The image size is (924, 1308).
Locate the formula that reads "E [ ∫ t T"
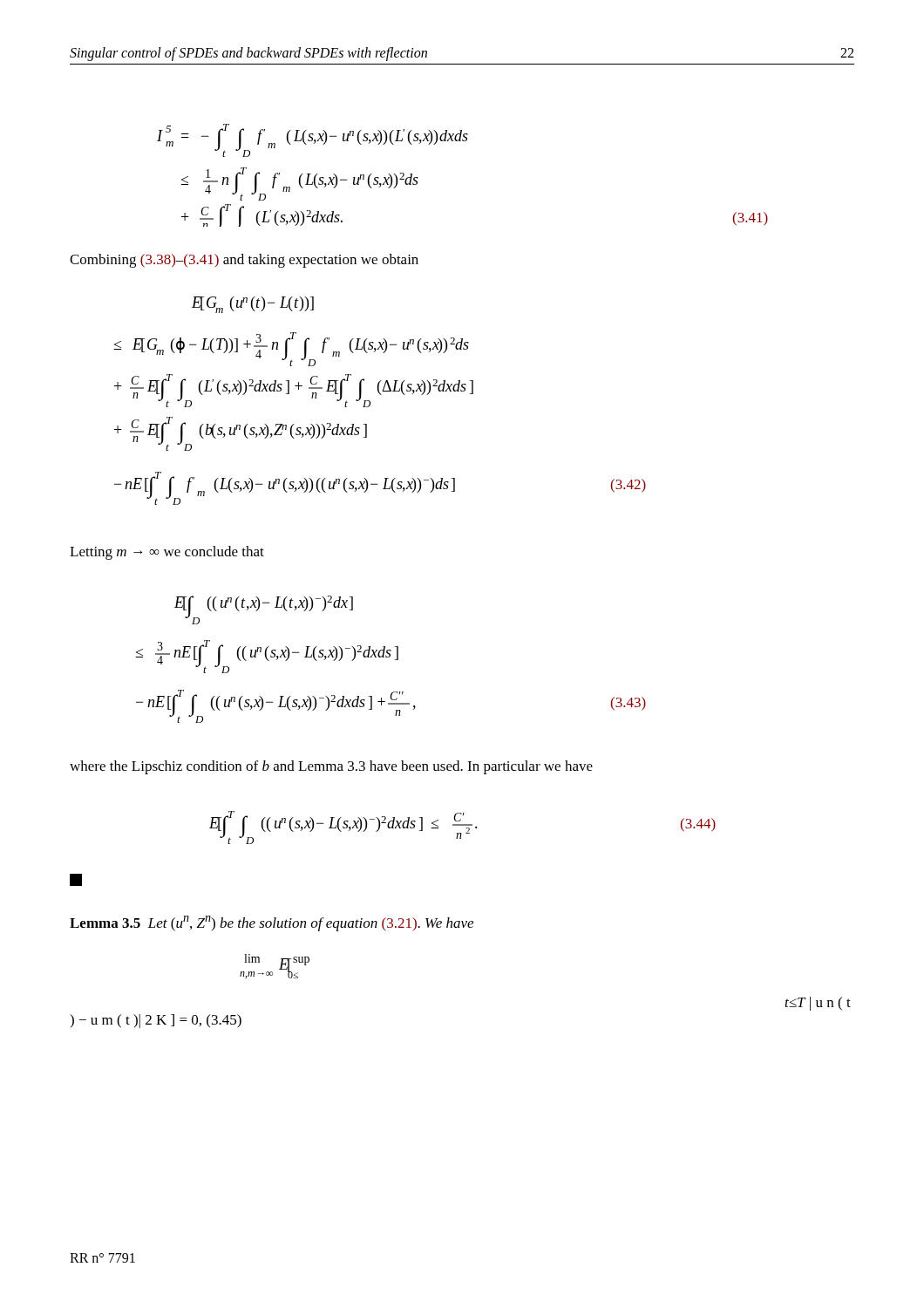click(x=427, y=823)
